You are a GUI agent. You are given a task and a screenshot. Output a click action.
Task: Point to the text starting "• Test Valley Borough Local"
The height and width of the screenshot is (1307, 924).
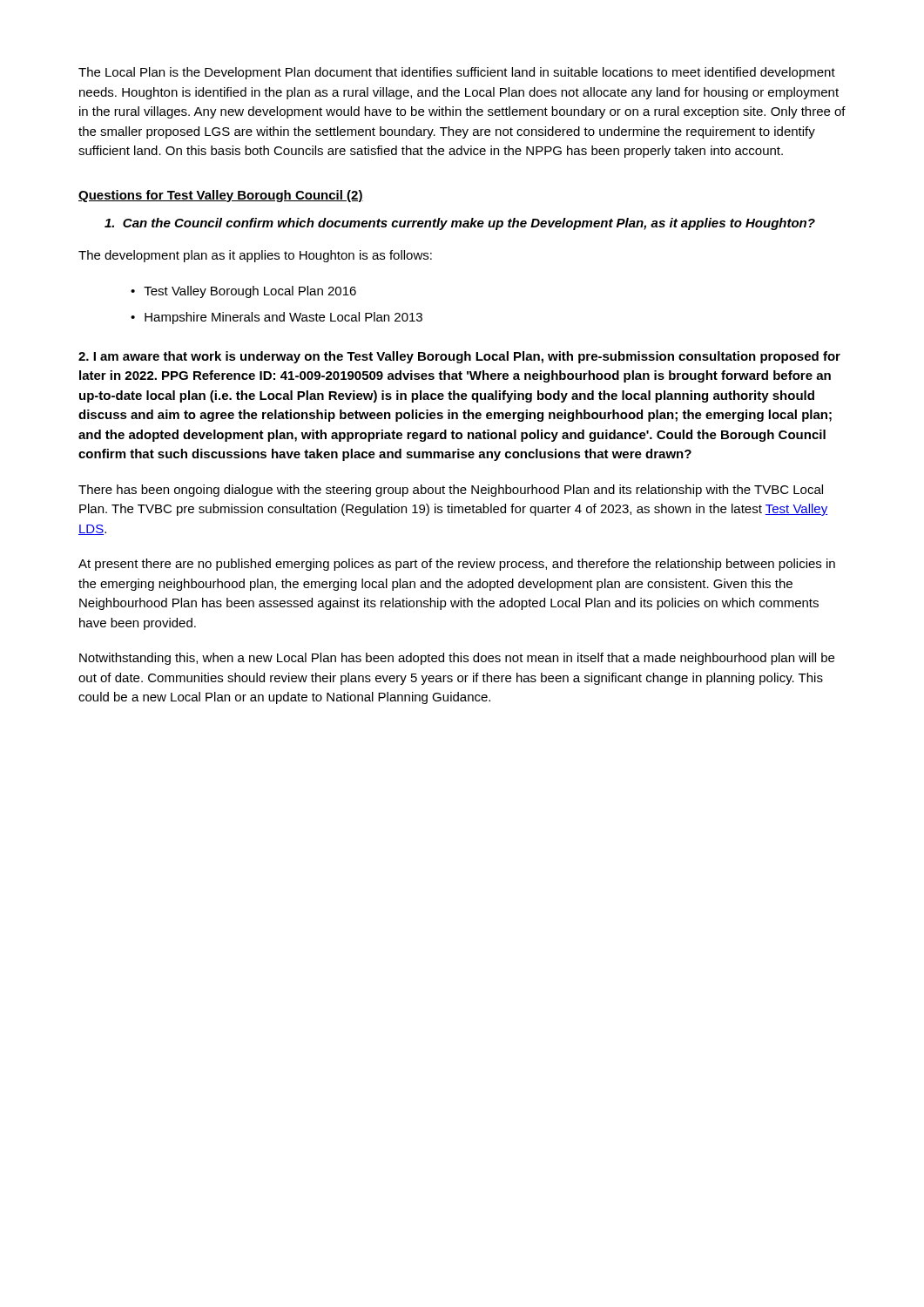244,291
